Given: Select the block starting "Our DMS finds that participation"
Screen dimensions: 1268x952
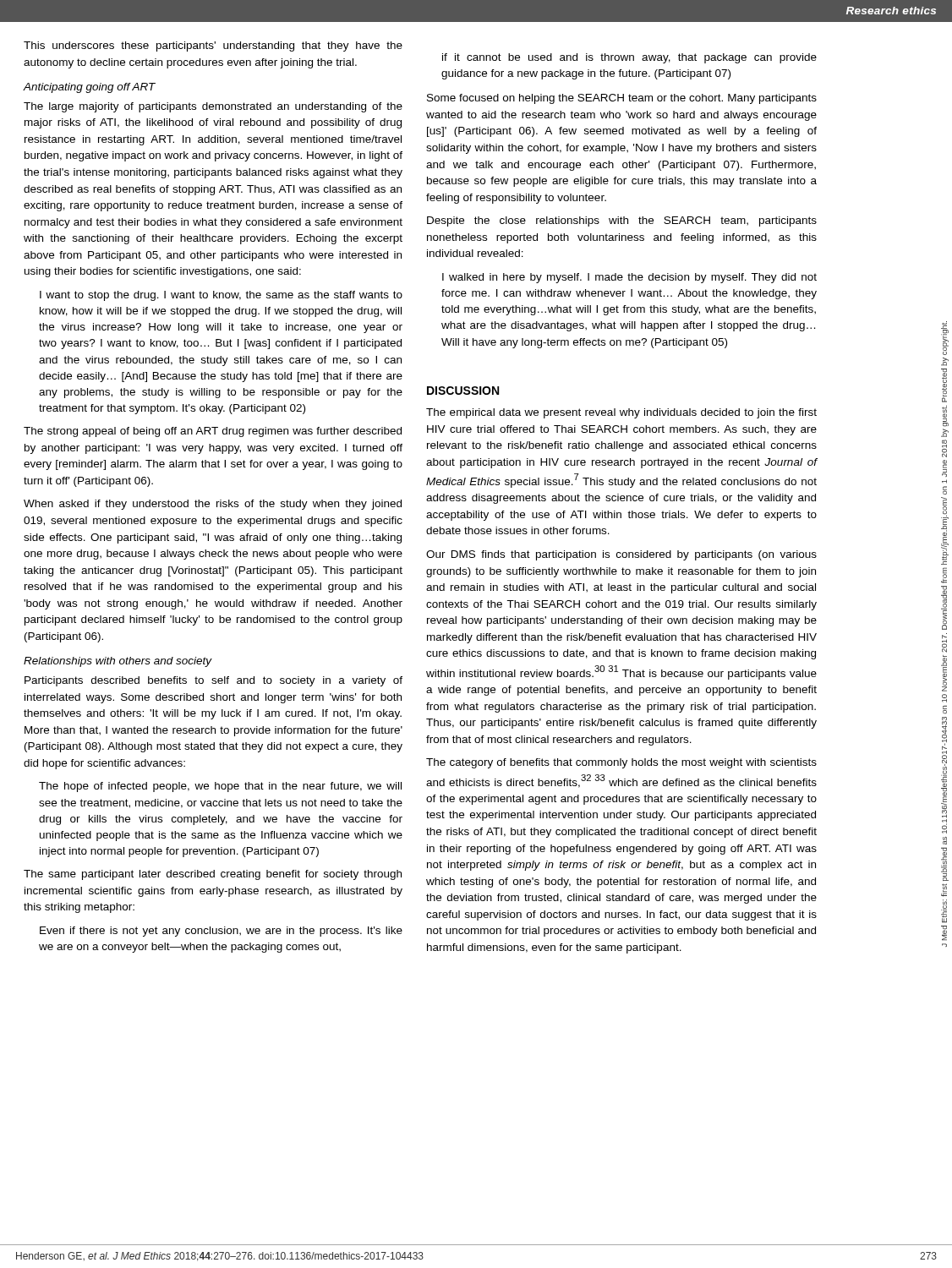Looking at the screenshot, I should click(621, 647).
